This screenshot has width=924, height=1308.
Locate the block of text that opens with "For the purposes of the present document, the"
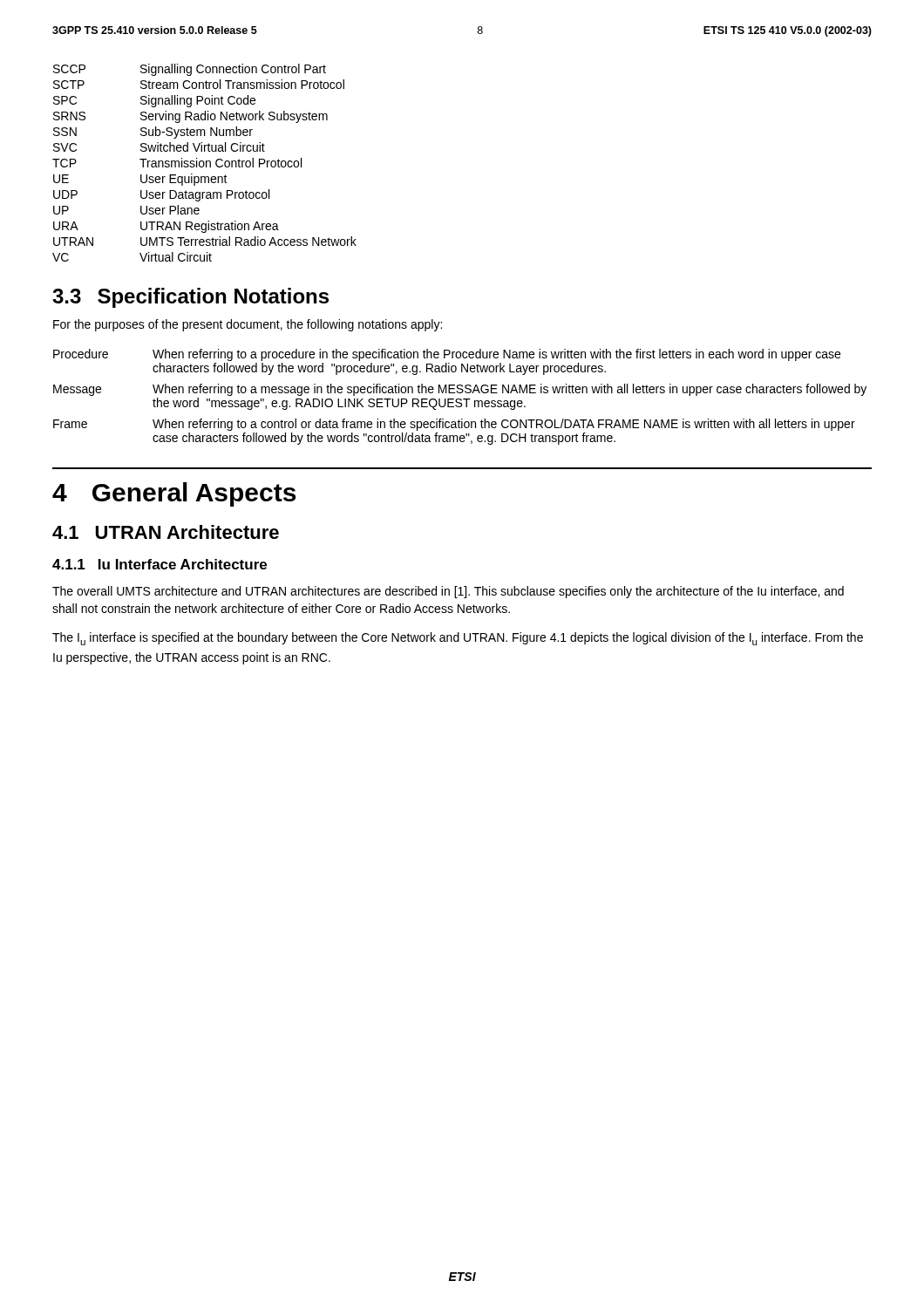coord(248,324)
